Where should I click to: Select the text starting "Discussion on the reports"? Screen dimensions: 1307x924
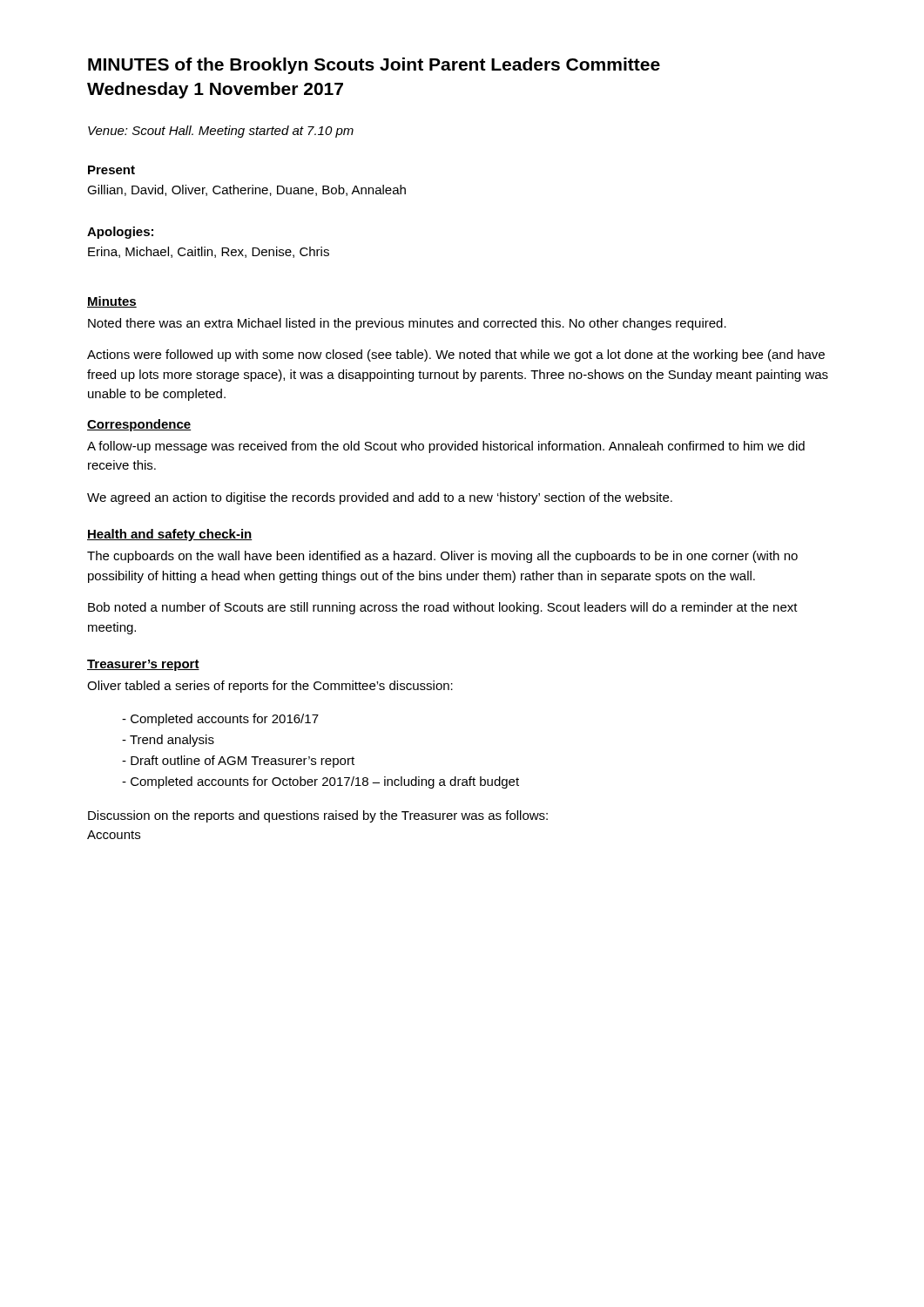point(318,825)
